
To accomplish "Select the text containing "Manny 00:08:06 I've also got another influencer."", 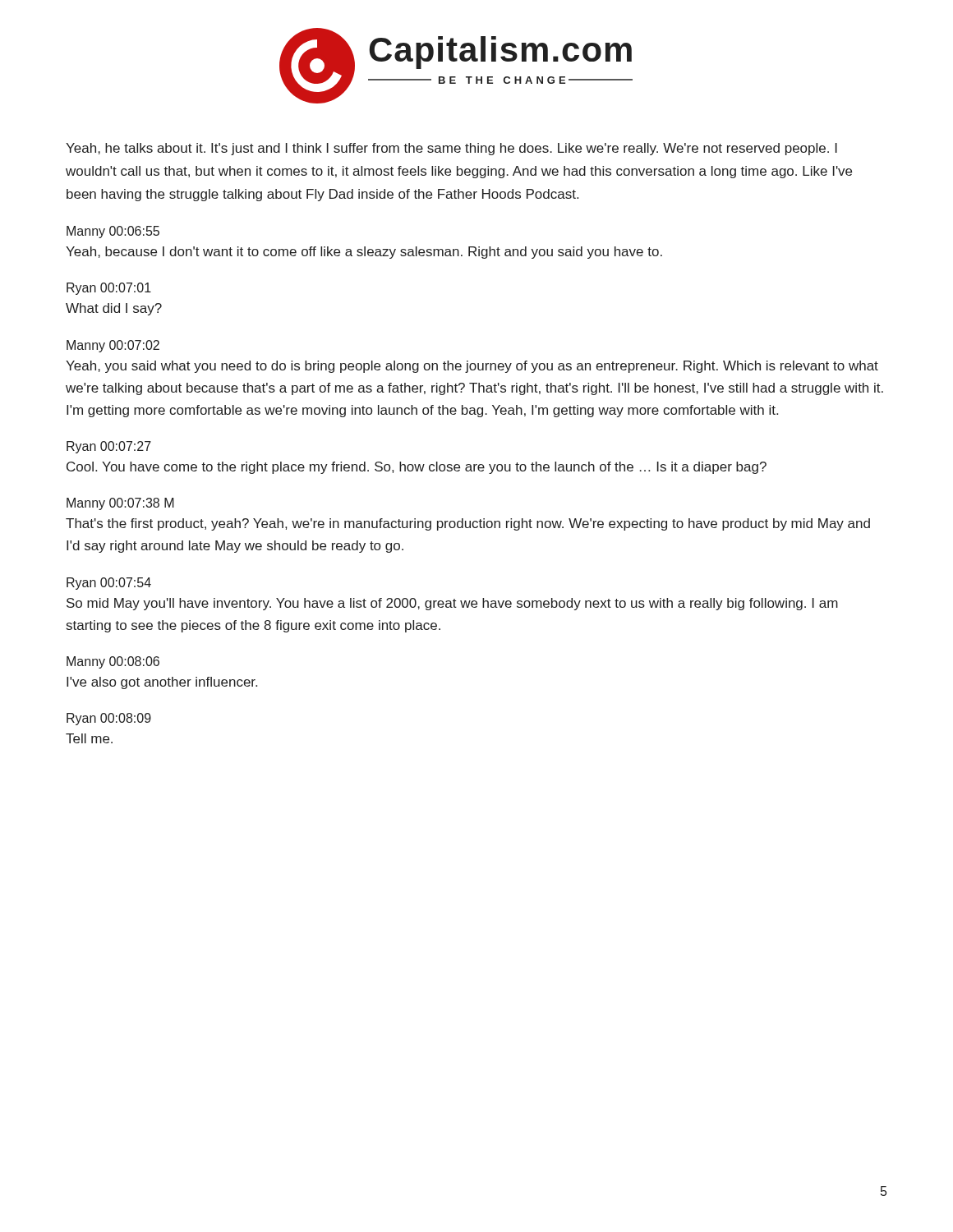I will pyautogui.click(x=113, y=662).
